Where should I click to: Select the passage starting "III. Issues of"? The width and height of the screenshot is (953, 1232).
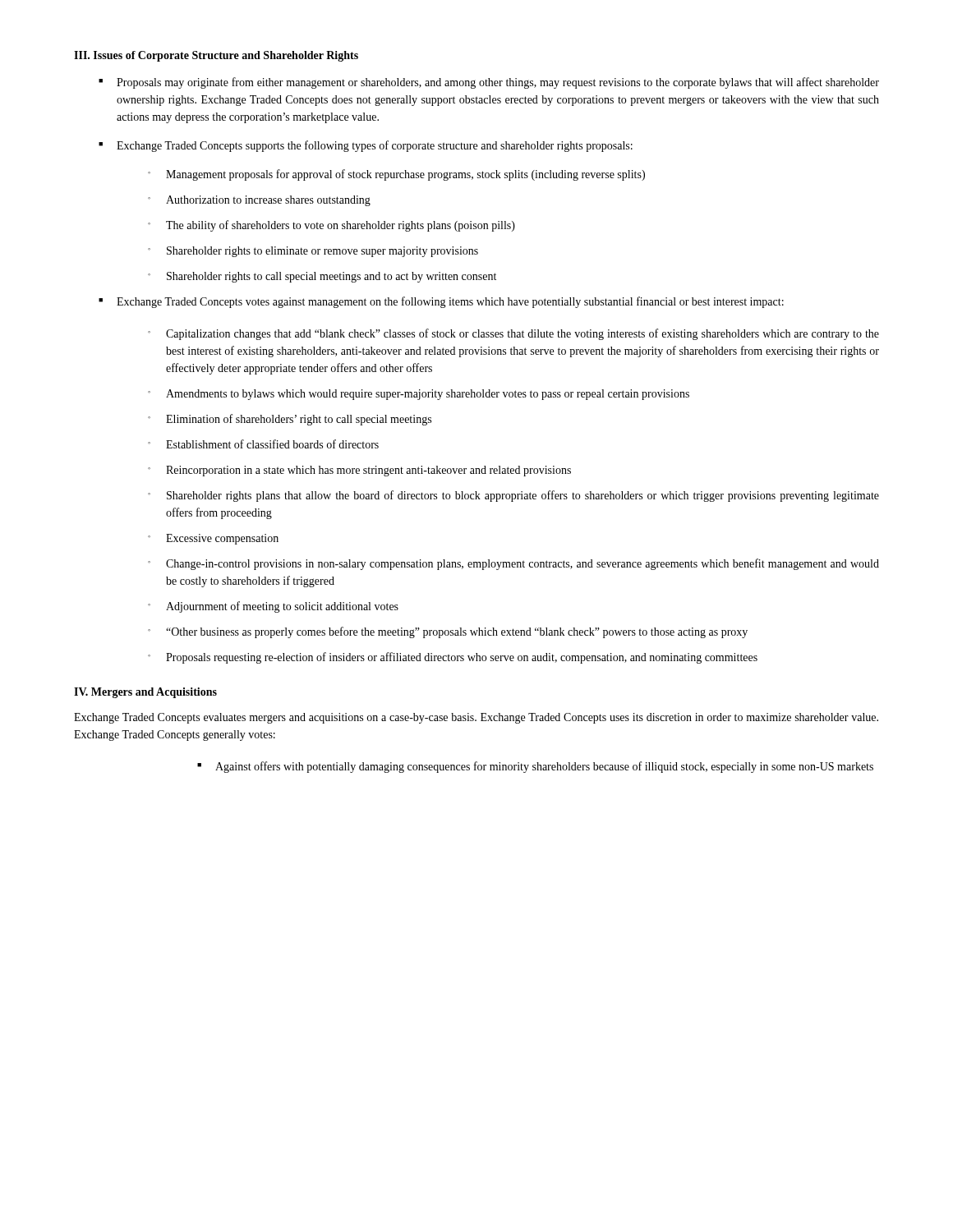point(216,55)
